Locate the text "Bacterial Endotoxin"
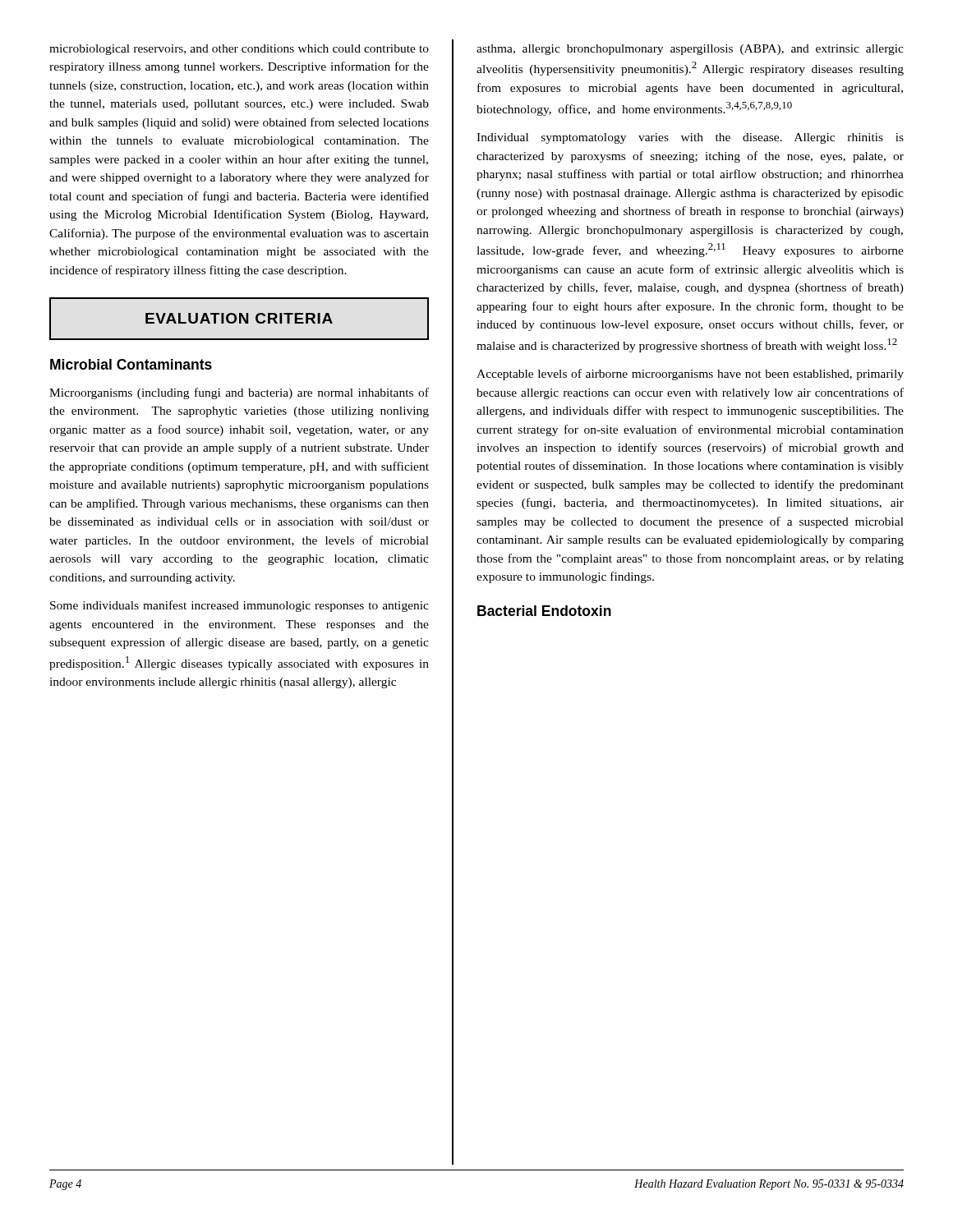This screenshot has width=953, height=1232. click(x=544, y=611)
